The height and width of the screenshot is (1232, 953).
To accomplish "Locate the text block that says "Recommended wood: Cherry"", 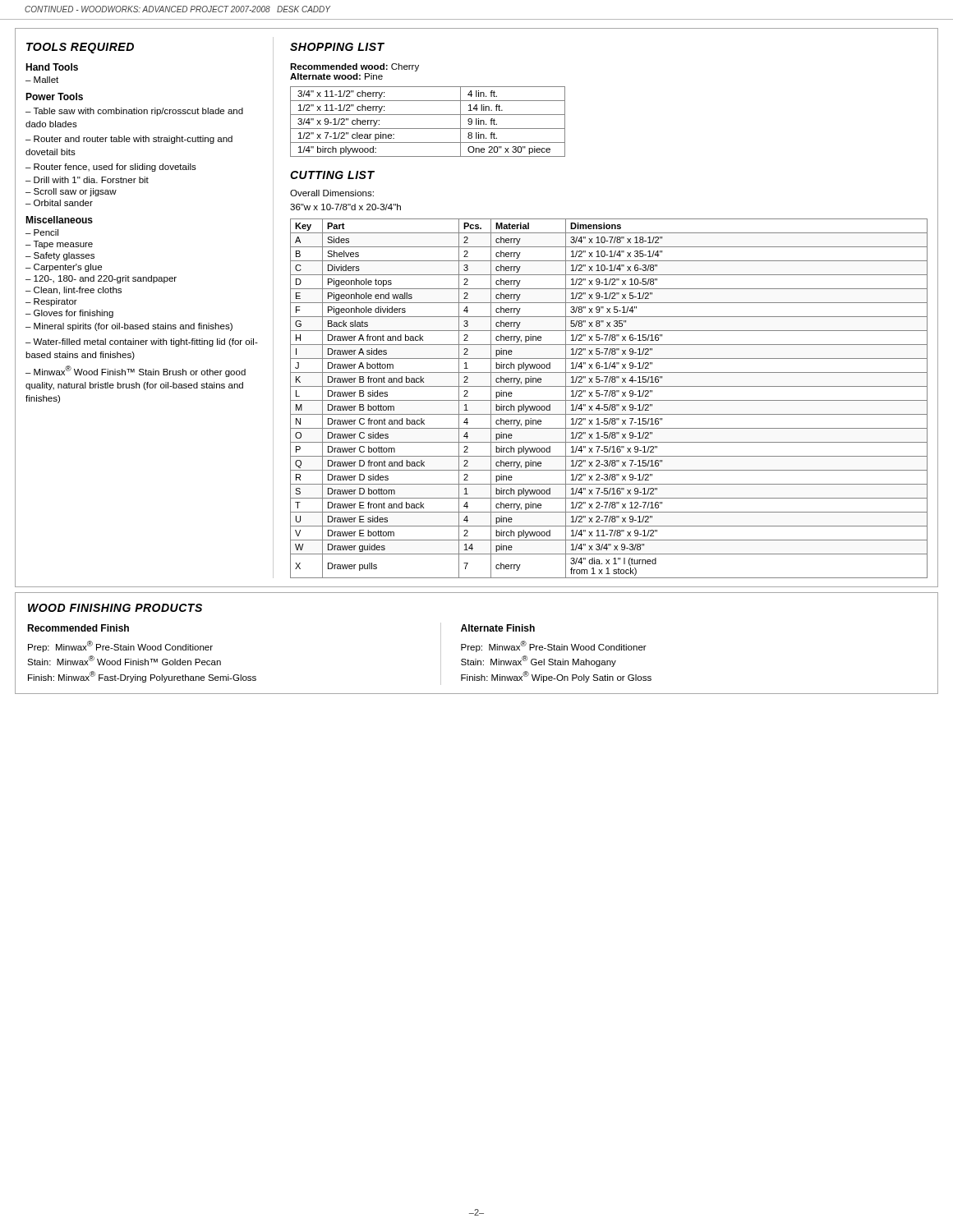I will pyautogui.click(x=355, y=71).
